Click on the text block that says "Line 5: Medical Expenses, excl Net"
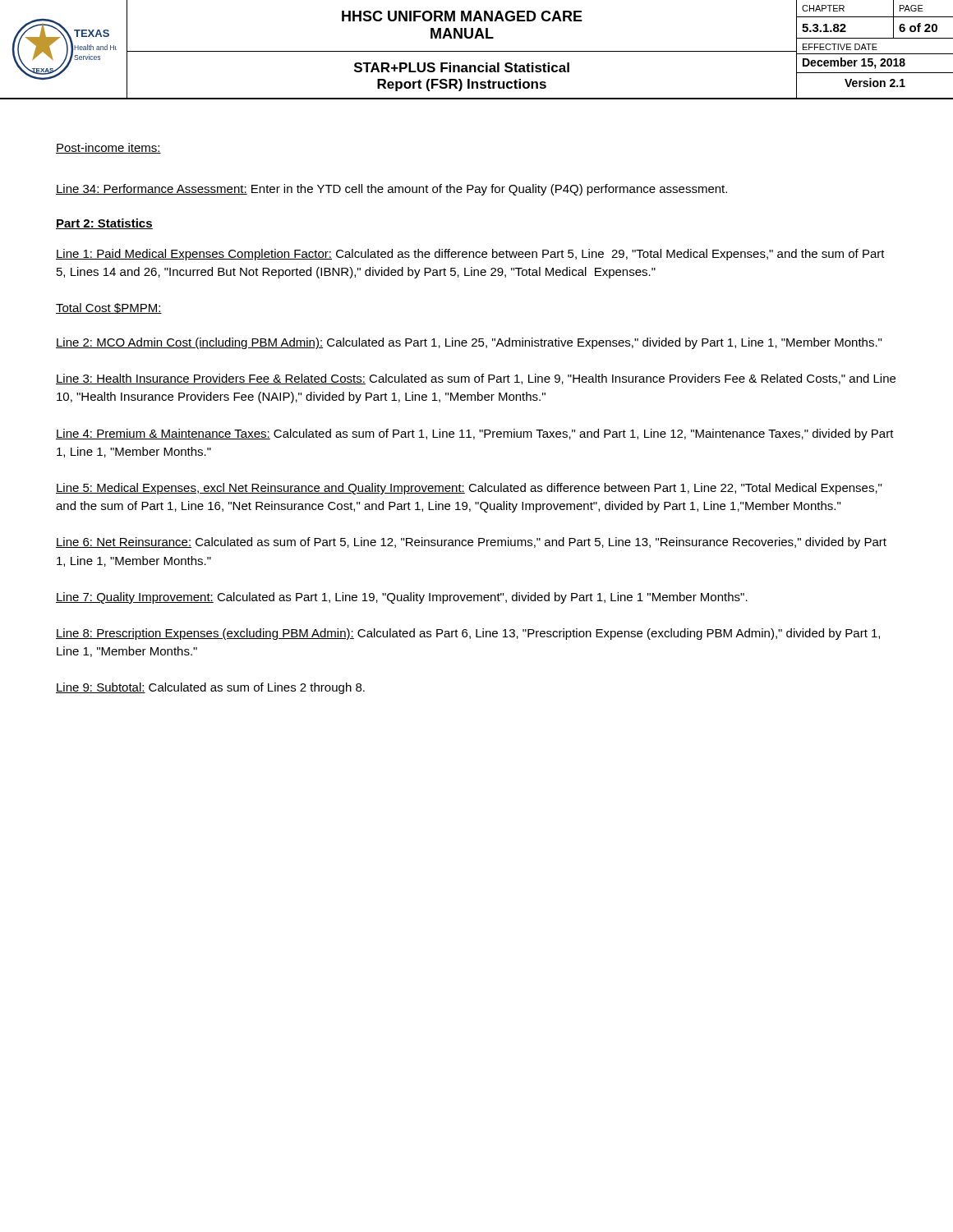 [469, 497]
